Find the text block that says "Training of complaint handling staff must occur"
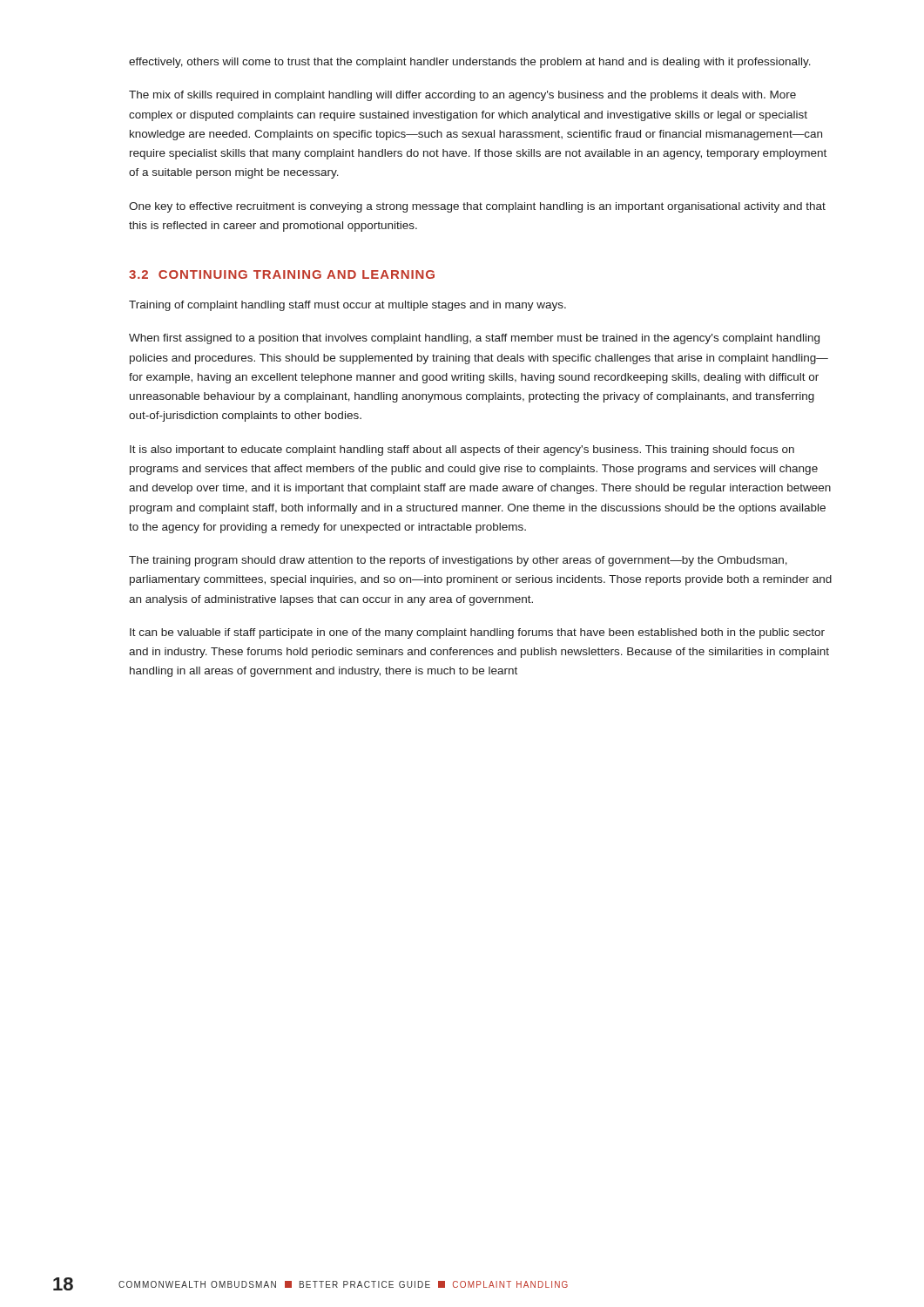Image resolution: width=924 pixels, height=1307 pixels. coord(348,305)
